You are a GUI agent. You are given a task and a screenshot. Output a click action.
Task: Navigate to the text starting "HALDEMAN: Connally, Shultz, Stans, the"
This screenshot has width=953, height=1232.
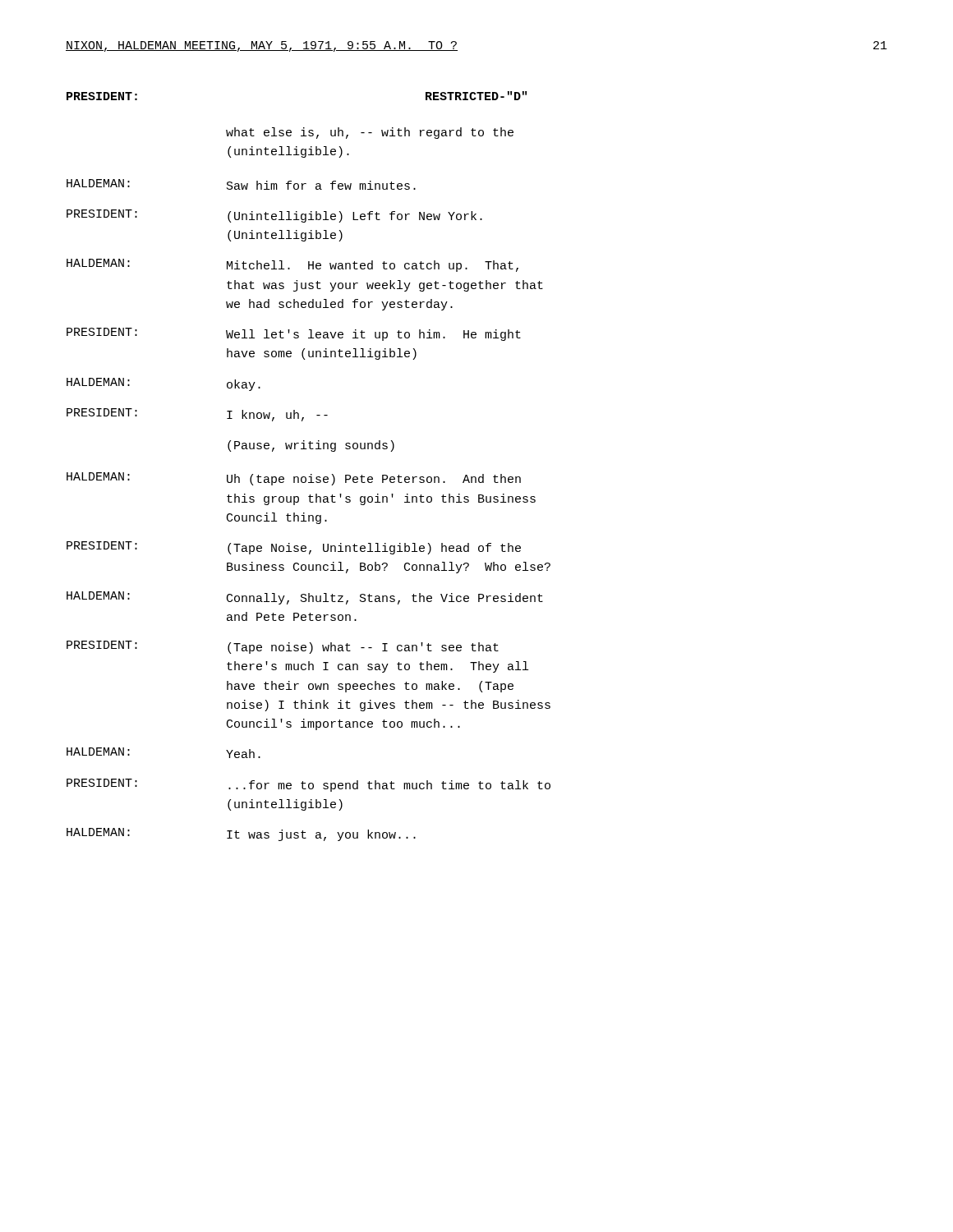476,608
